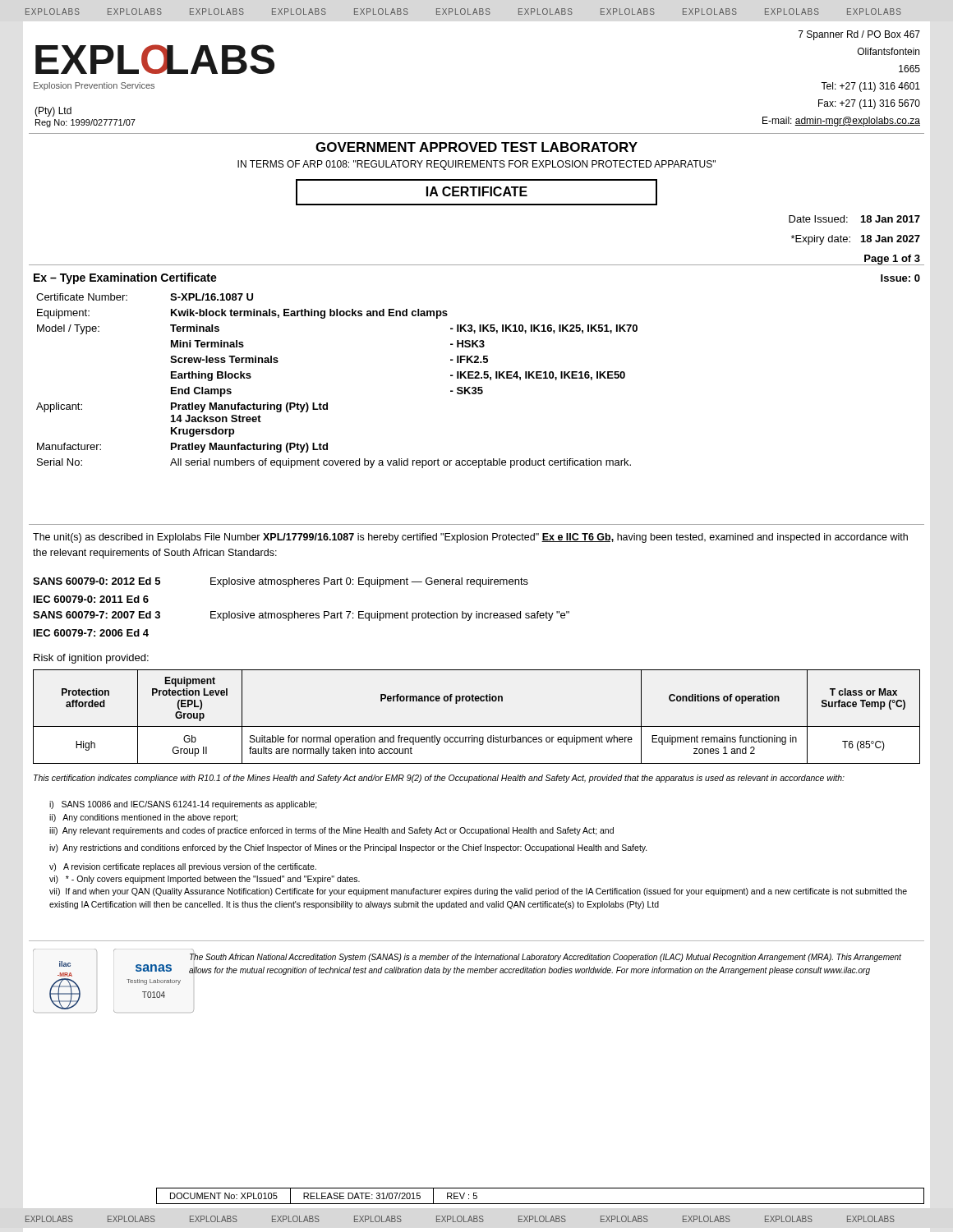This screenshot has height=1232, width=953.
Task: Point to the region starting "SANS 60079-0: 2012 Ed 5 IEC 60079-0:"
Action: coord(97,590)
